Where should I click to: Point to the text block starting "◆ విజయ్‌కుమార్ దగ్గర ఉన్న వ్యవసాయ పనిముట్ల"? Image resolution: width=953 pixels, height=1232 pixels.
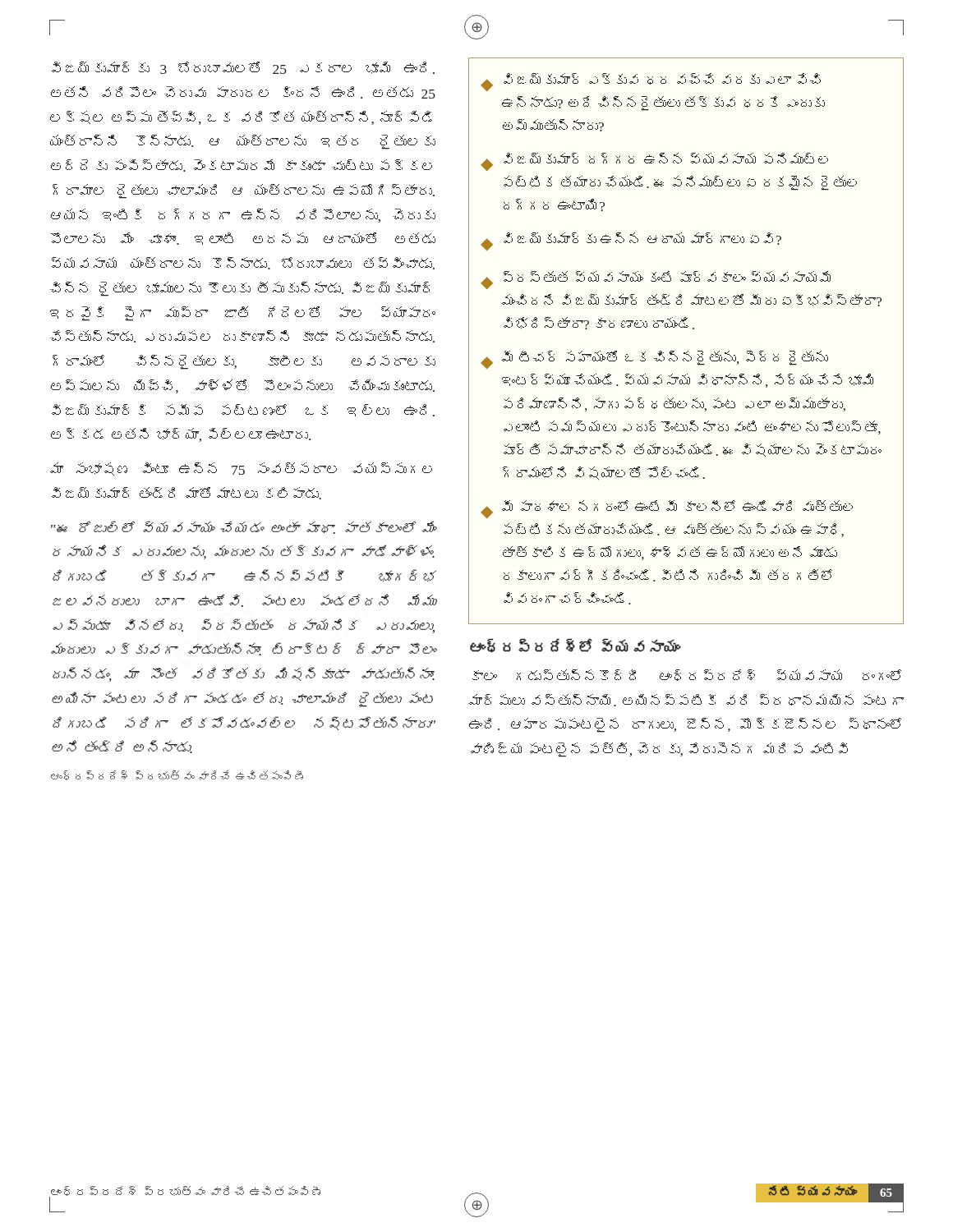click(x=684, y=184)
